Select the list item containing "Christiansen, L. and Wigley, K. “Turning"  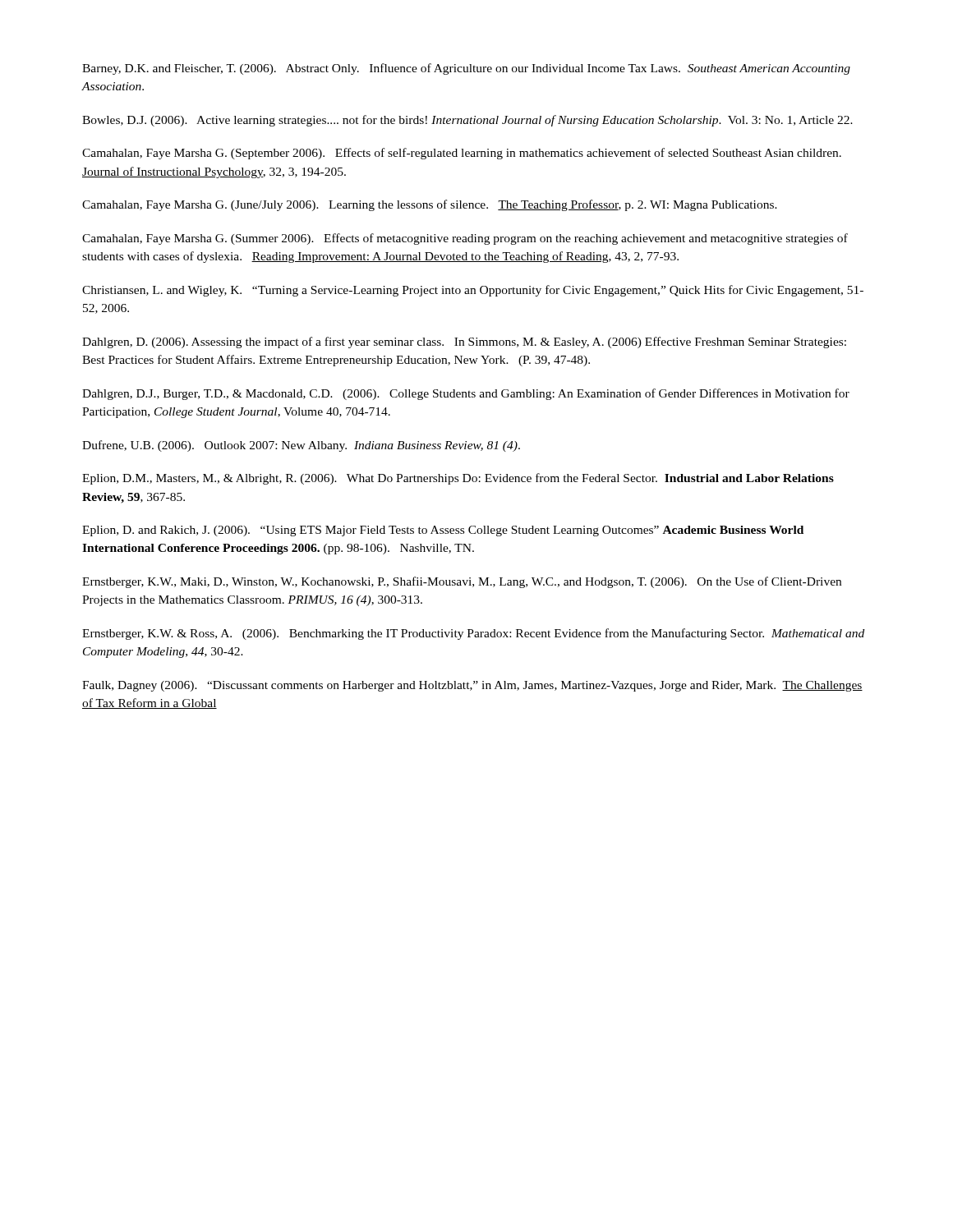(x=473, y=299)
